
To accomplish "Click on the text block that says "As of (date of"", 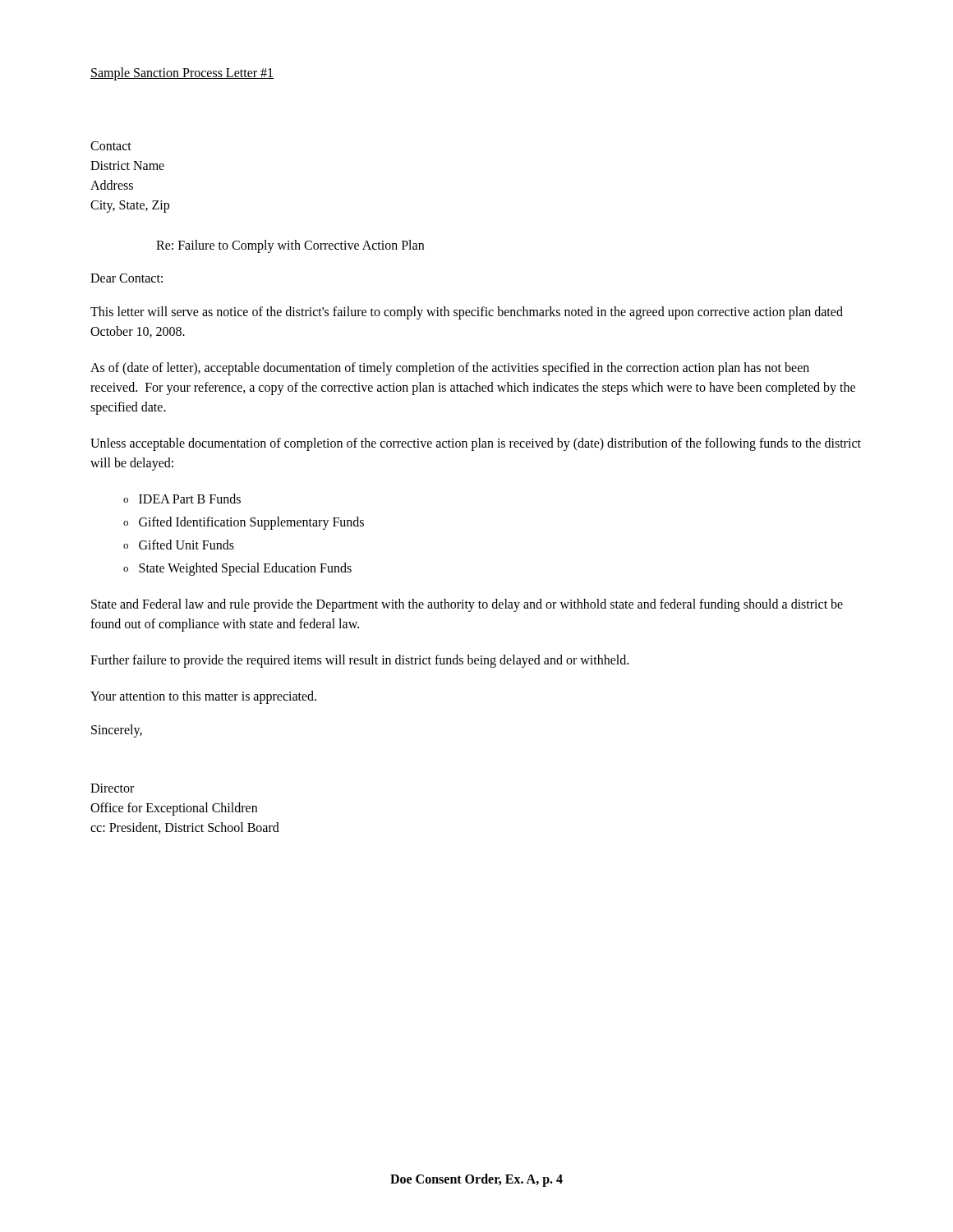I will (473, 387).
